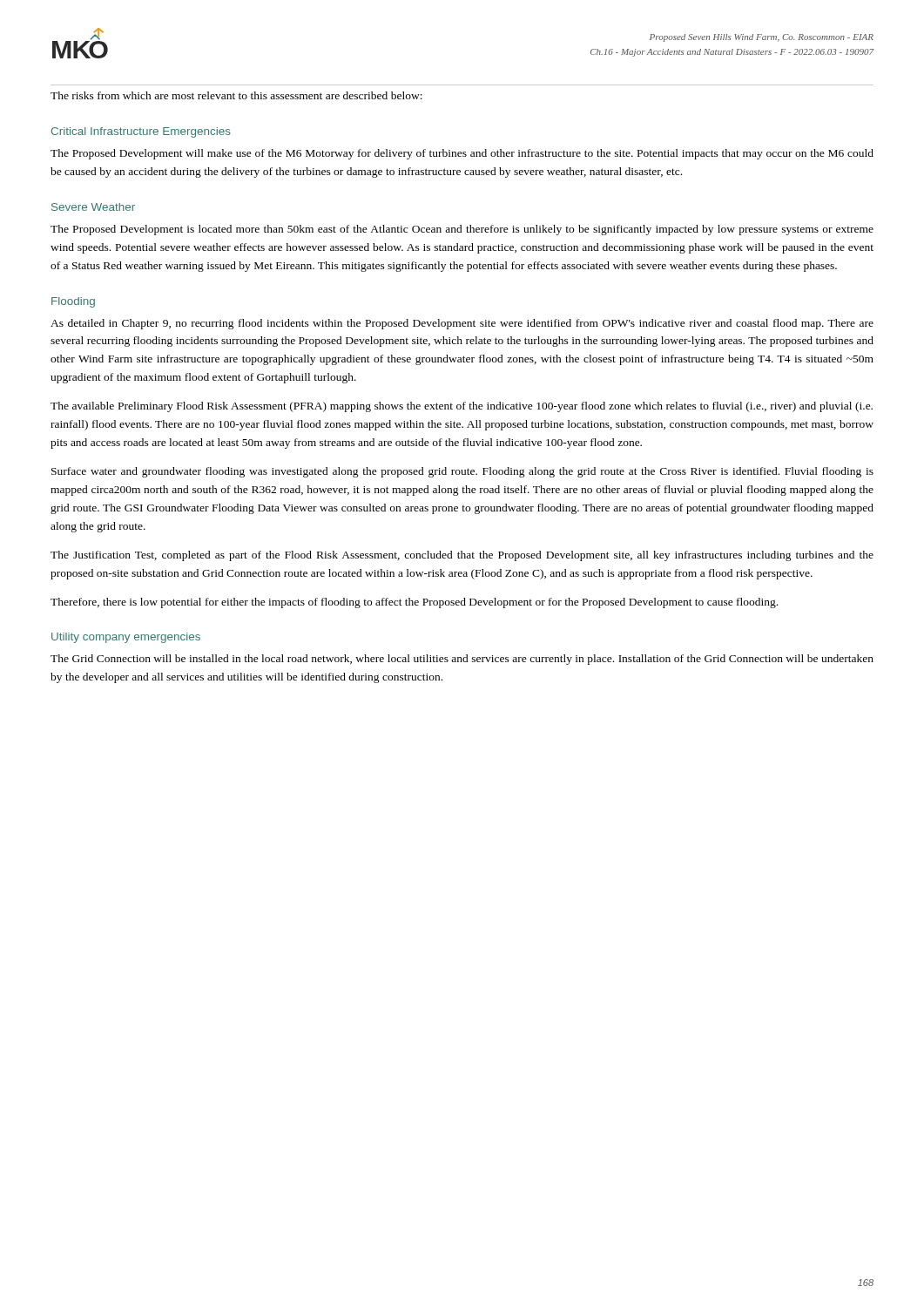The image size is (924, 1307).
Task: Select the text block containing "The Justification Test, completed as part of"
Action: click(x=462, y=563)
